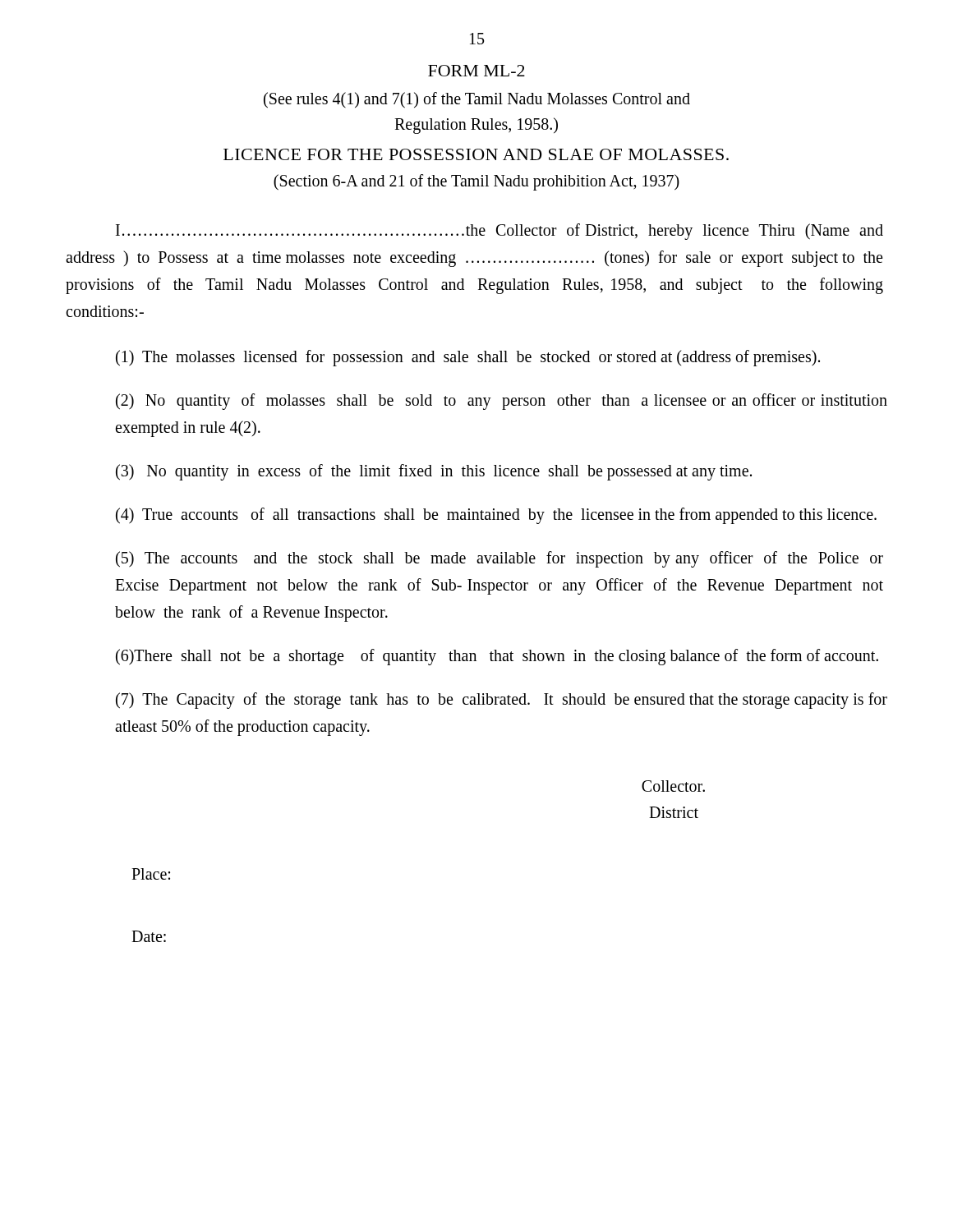Find the text starting "Collector. District"
This screenshot has height=1232, width=953.
(x=674, y=799)
